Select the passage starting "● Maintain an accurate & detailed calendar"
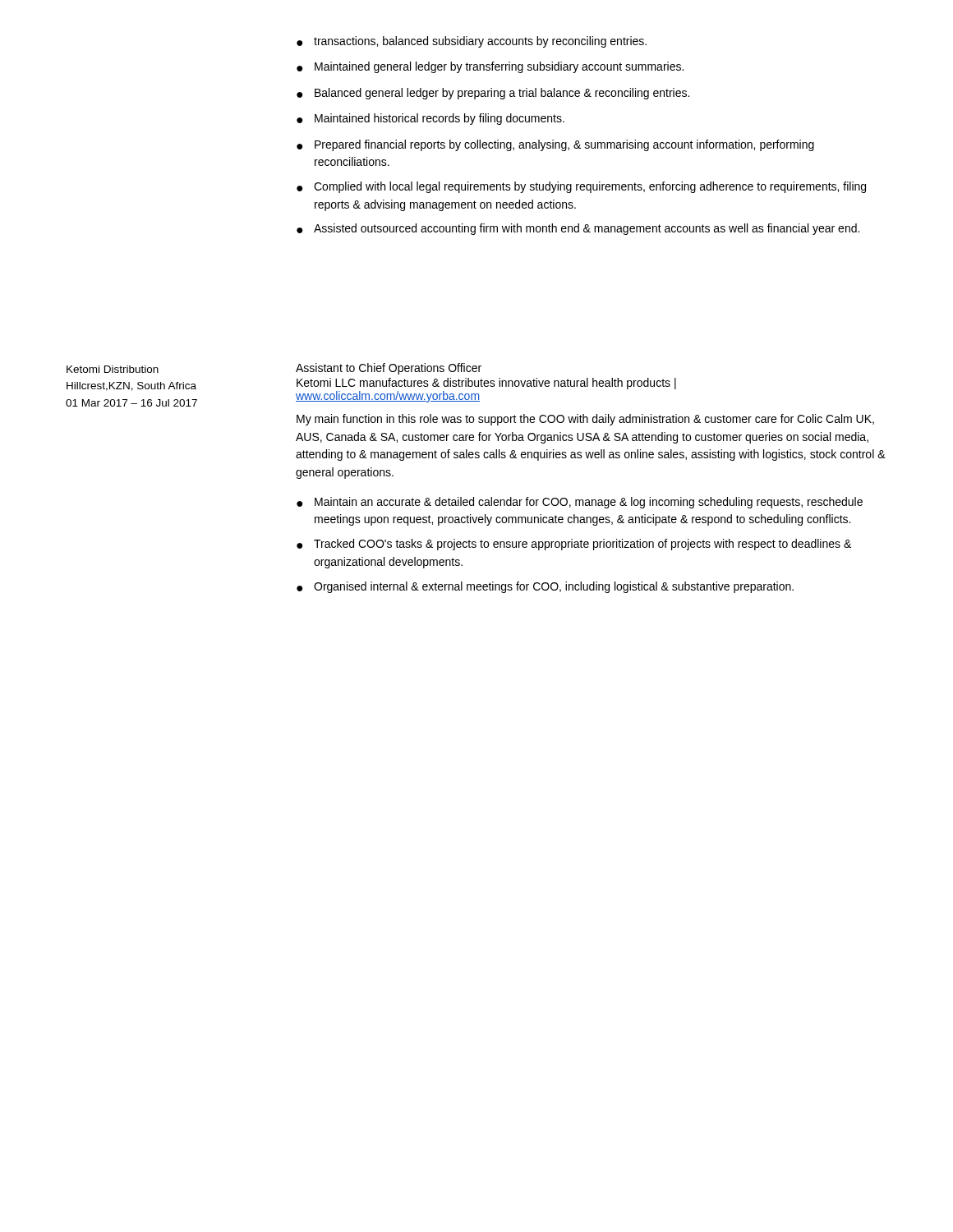This screenshot has height=1232, width=953. click(x=591, y=511)
